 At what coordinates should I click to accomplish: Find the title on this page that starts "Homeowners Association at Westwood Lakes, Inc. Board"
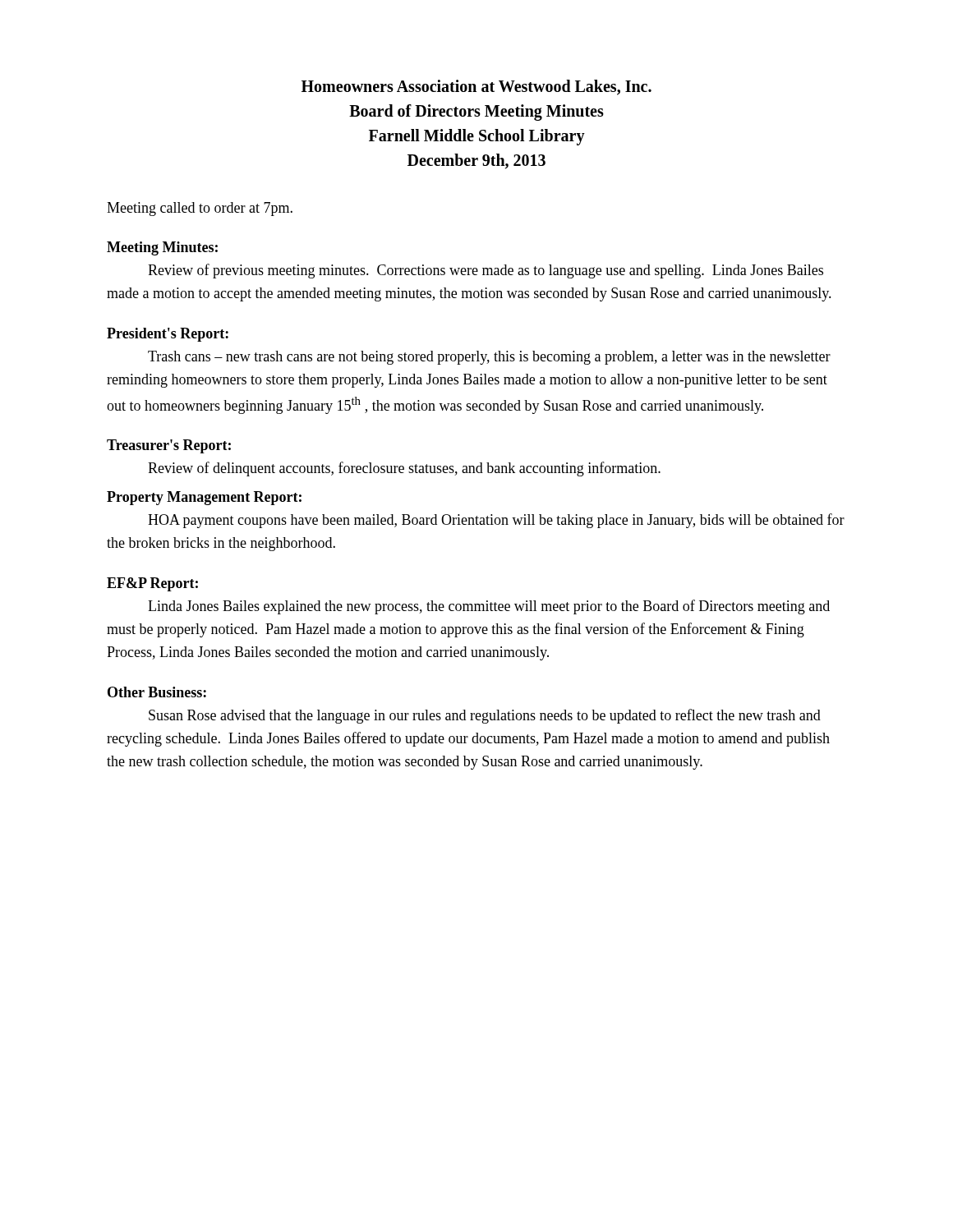(476, 123)
